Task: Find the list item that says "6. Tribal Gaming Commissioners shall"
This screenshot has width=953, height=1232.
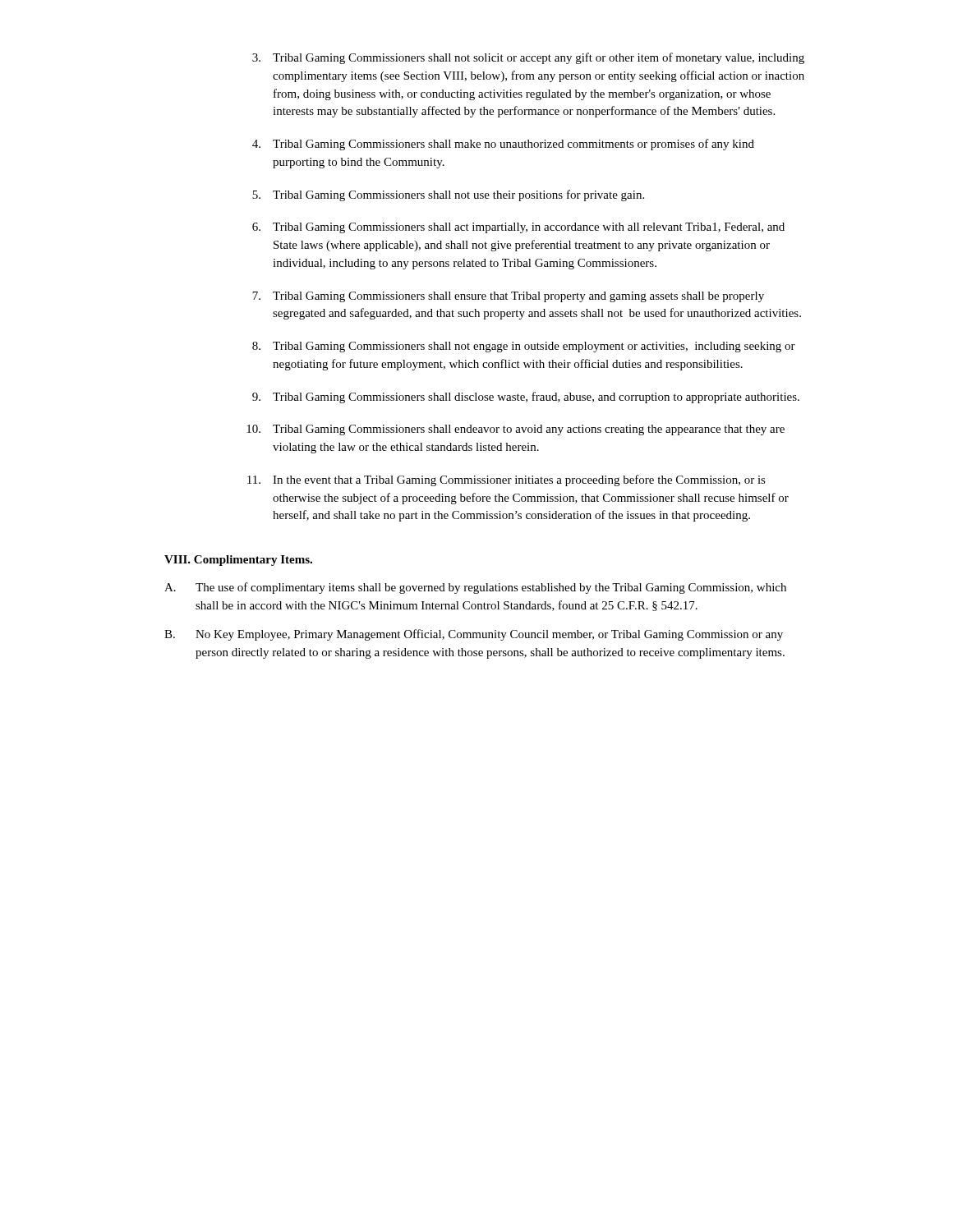Action: coord(518,245)
